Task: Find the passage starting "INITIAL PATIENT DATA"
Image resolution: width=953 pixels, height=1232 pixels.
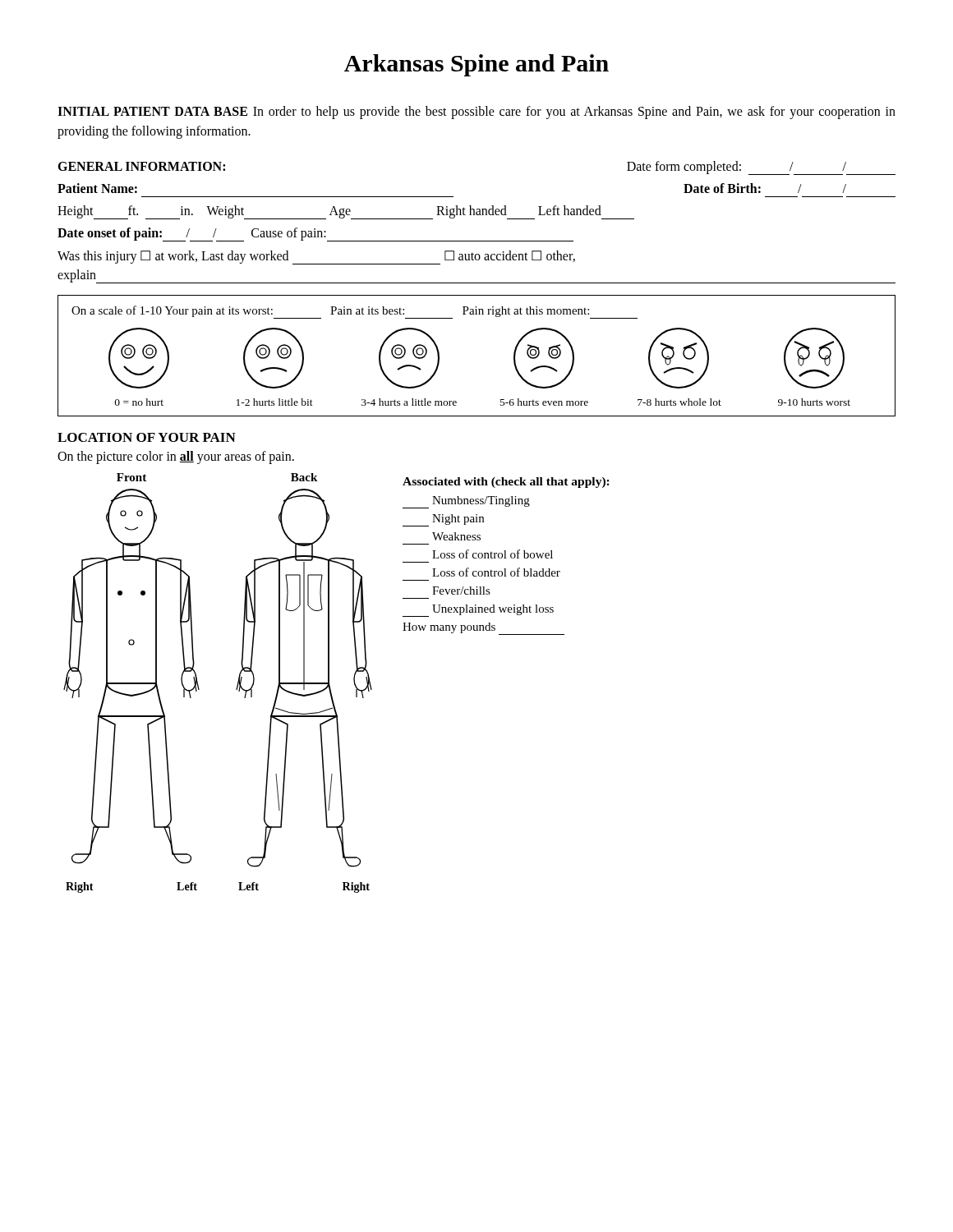Action: coord(476,121)
